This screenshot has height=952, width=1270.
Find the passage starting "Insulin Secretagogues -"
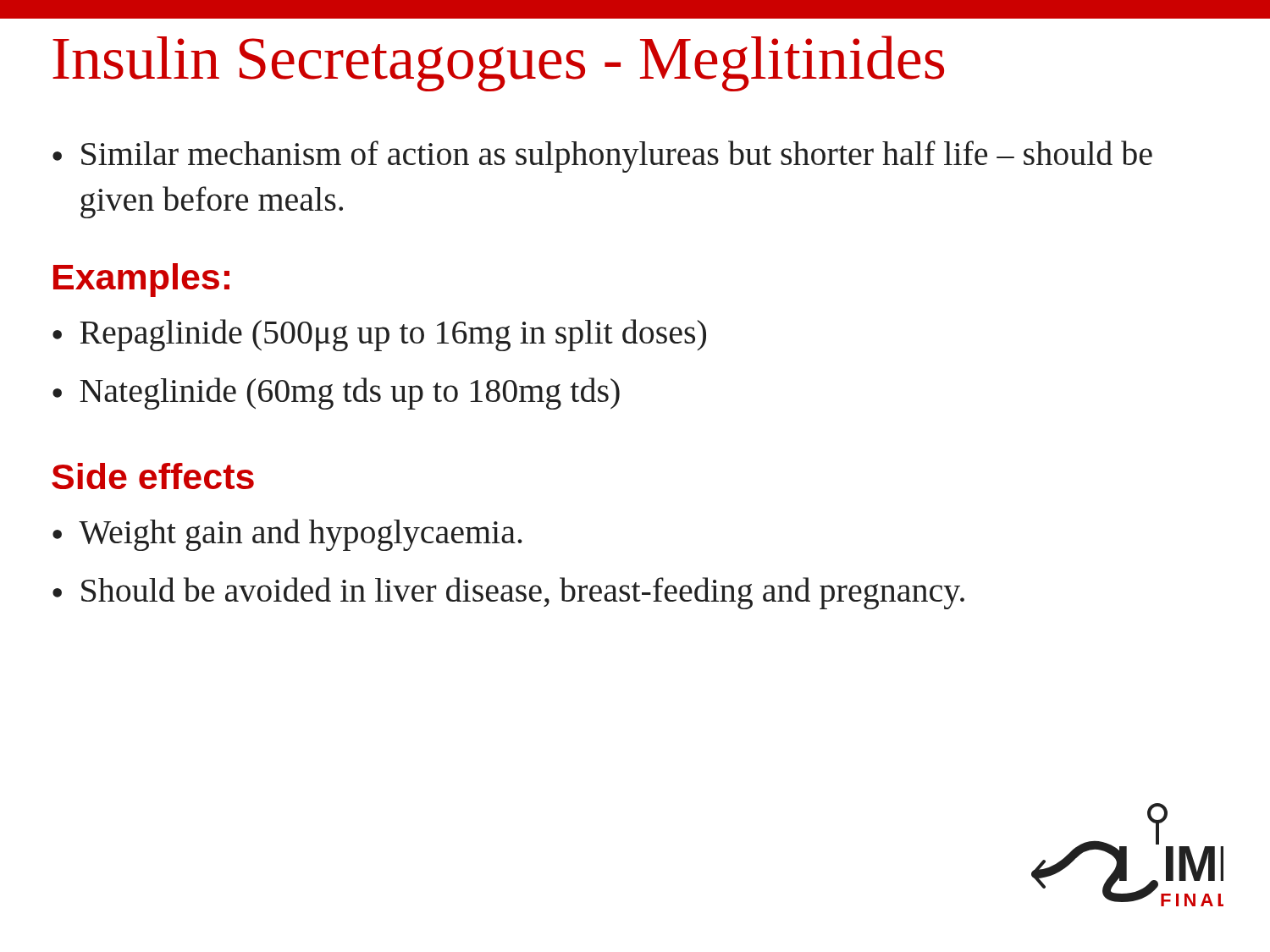[x=499, y=59]
